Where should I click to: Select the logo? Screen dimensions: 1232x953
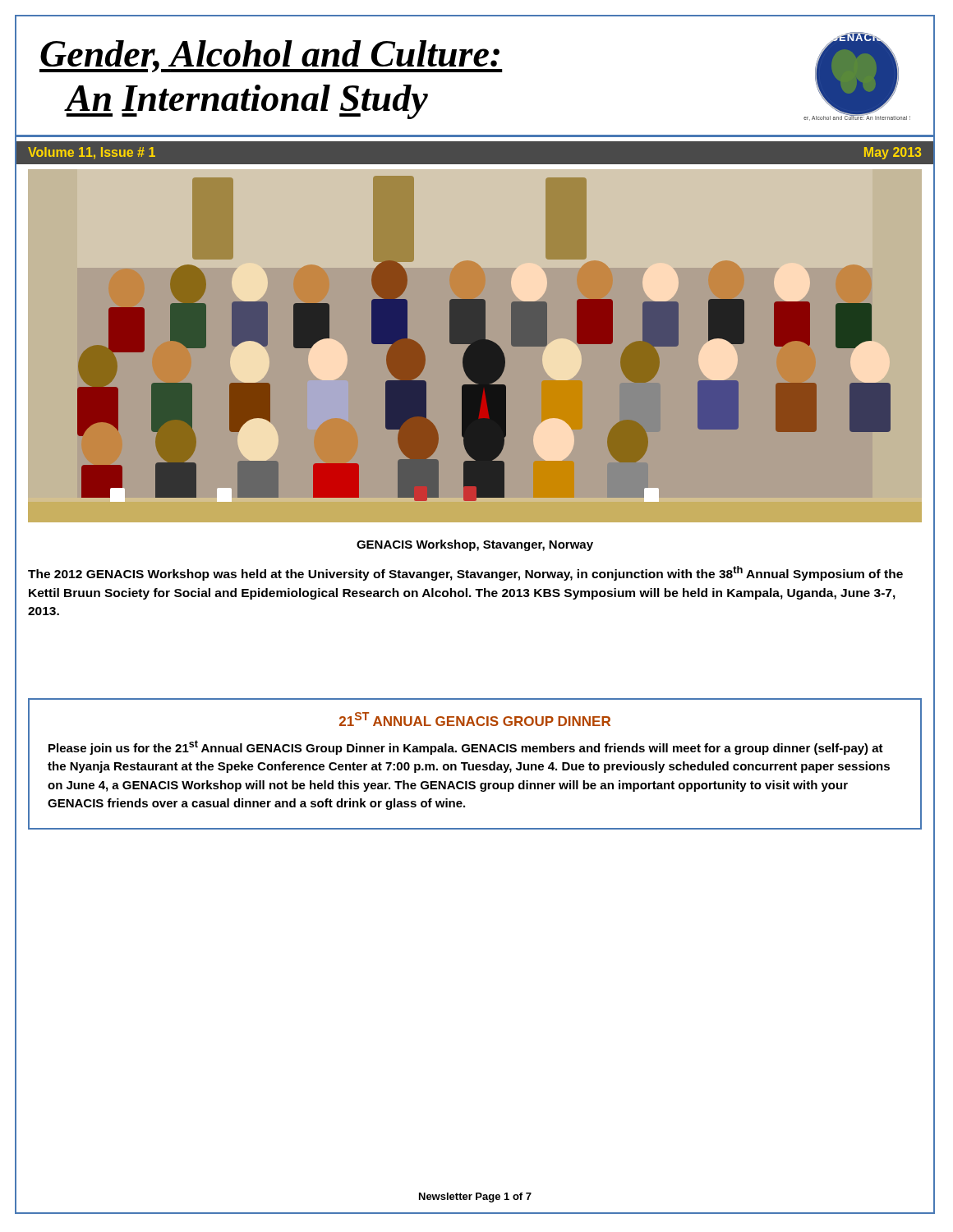click(857, 76)
